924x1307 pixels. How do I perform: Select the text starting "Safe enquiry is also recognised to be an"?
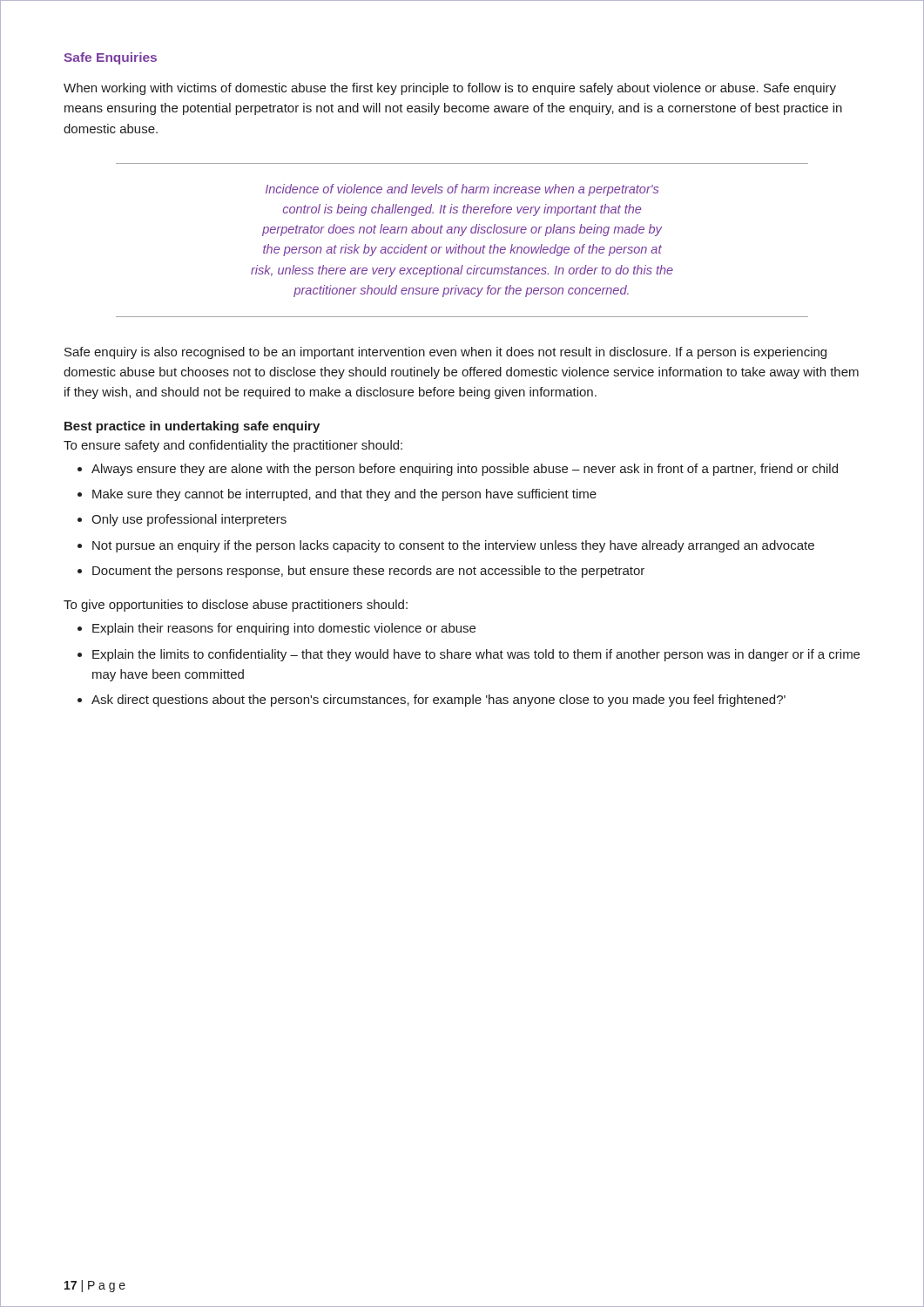click(x=461, y=372)
